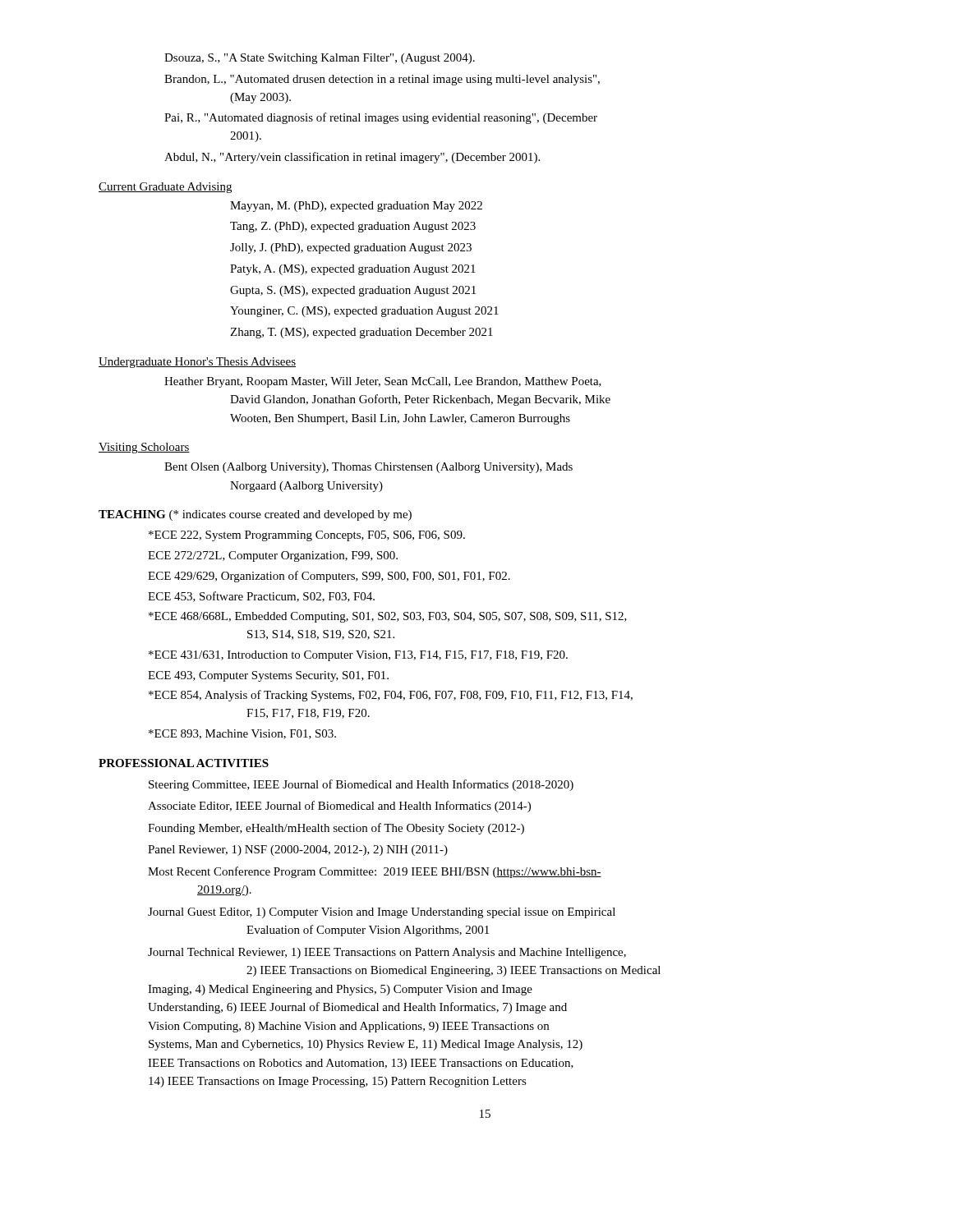Select the list item that says "Brandon, L., "Automated drusen"

coord(382,88)
